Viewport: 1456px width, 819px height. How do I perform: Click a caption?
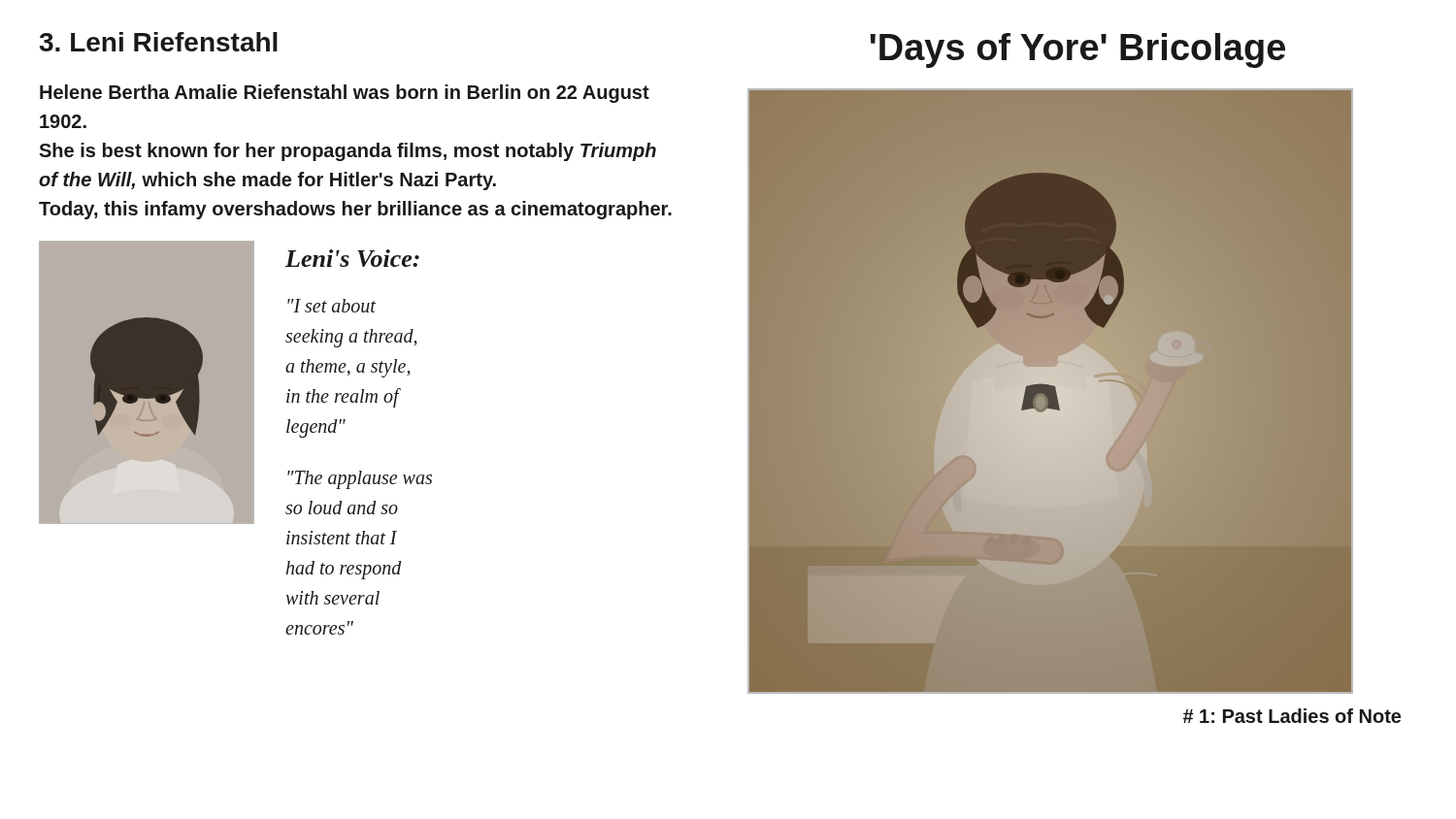pos(1292,716)
